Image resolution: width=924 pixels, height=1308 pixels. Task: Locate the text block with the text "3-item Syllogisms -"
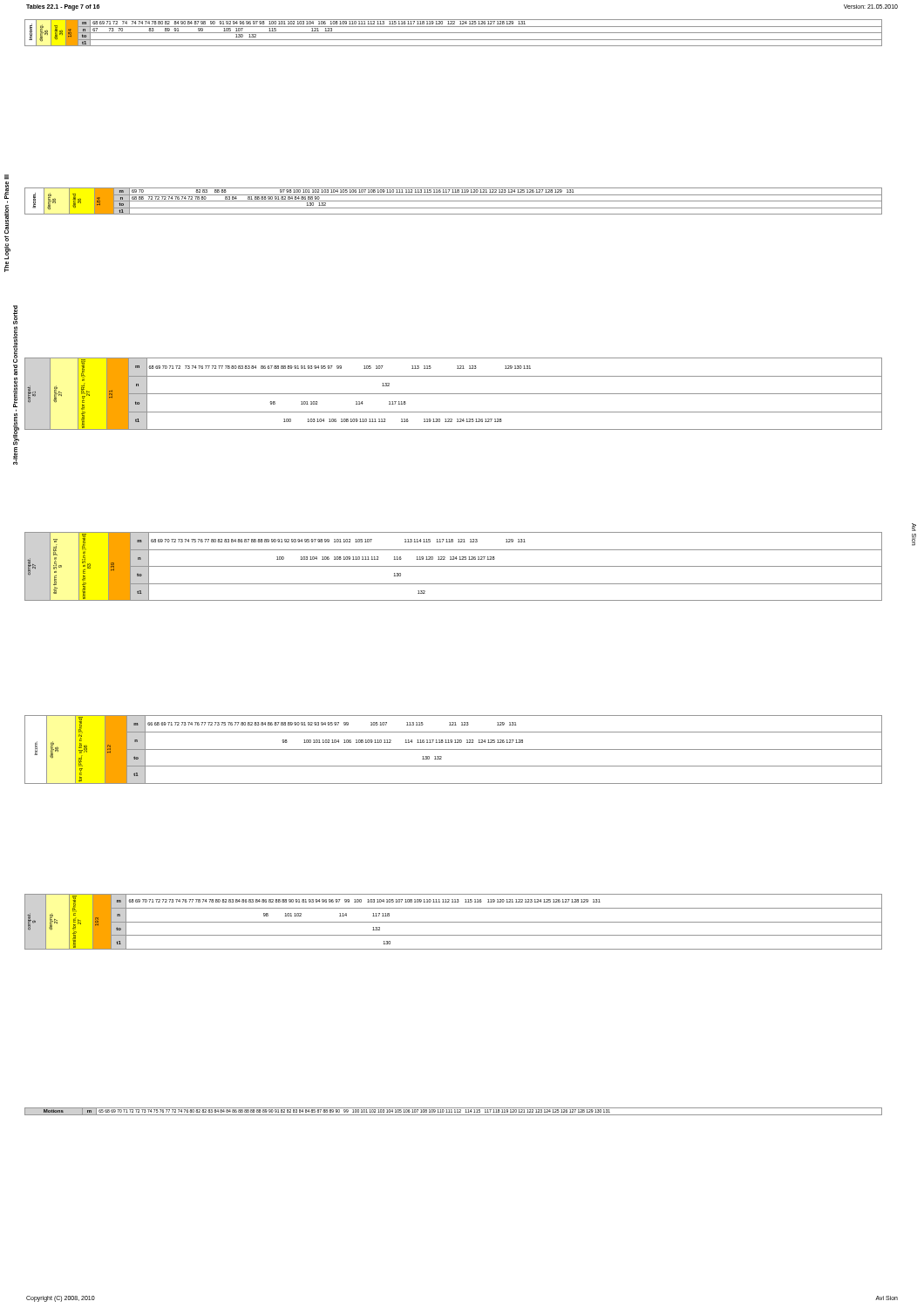click(15, 385)
